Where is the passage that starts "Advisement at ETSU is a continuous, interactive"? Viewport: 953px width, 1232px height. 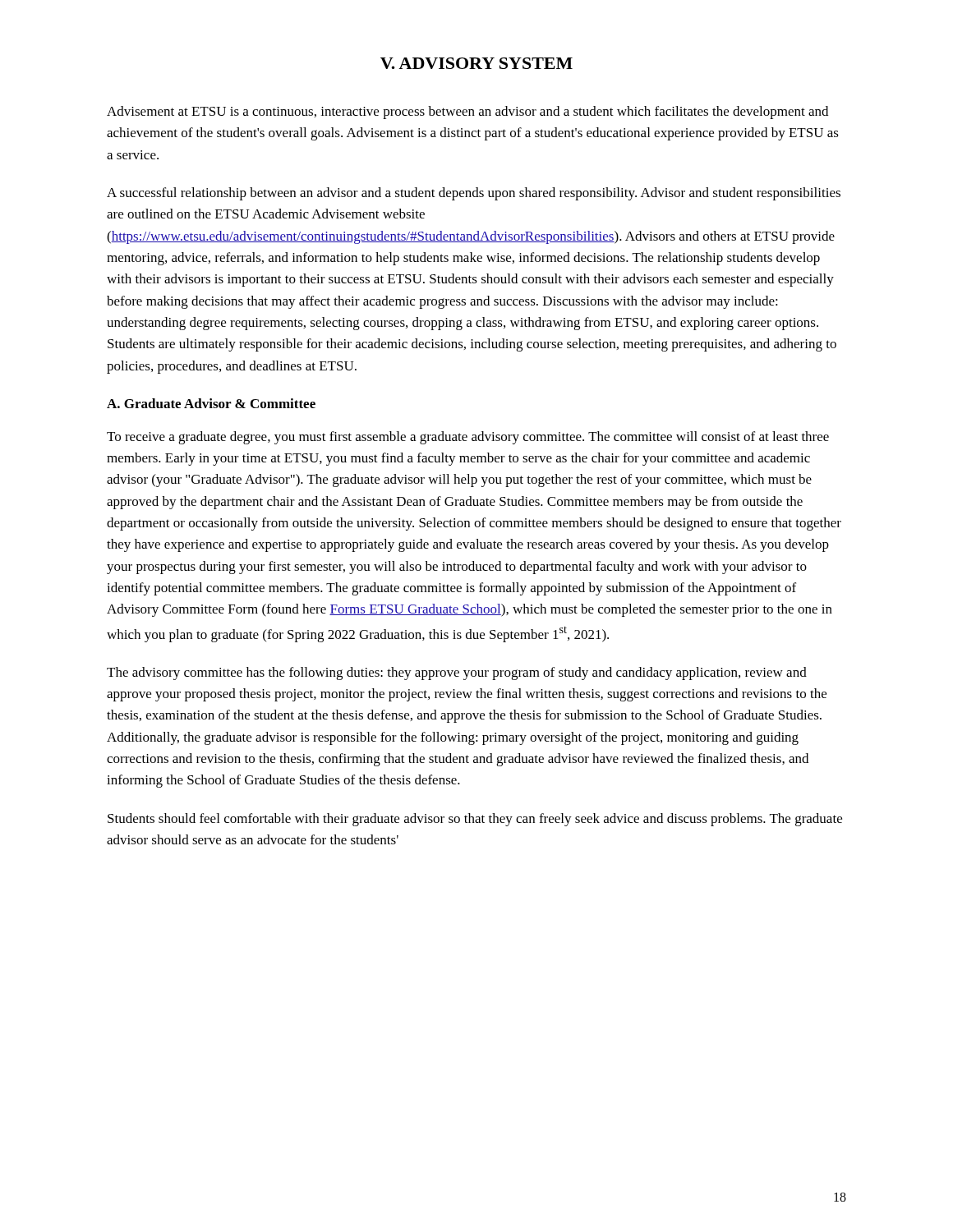(473, 133)
